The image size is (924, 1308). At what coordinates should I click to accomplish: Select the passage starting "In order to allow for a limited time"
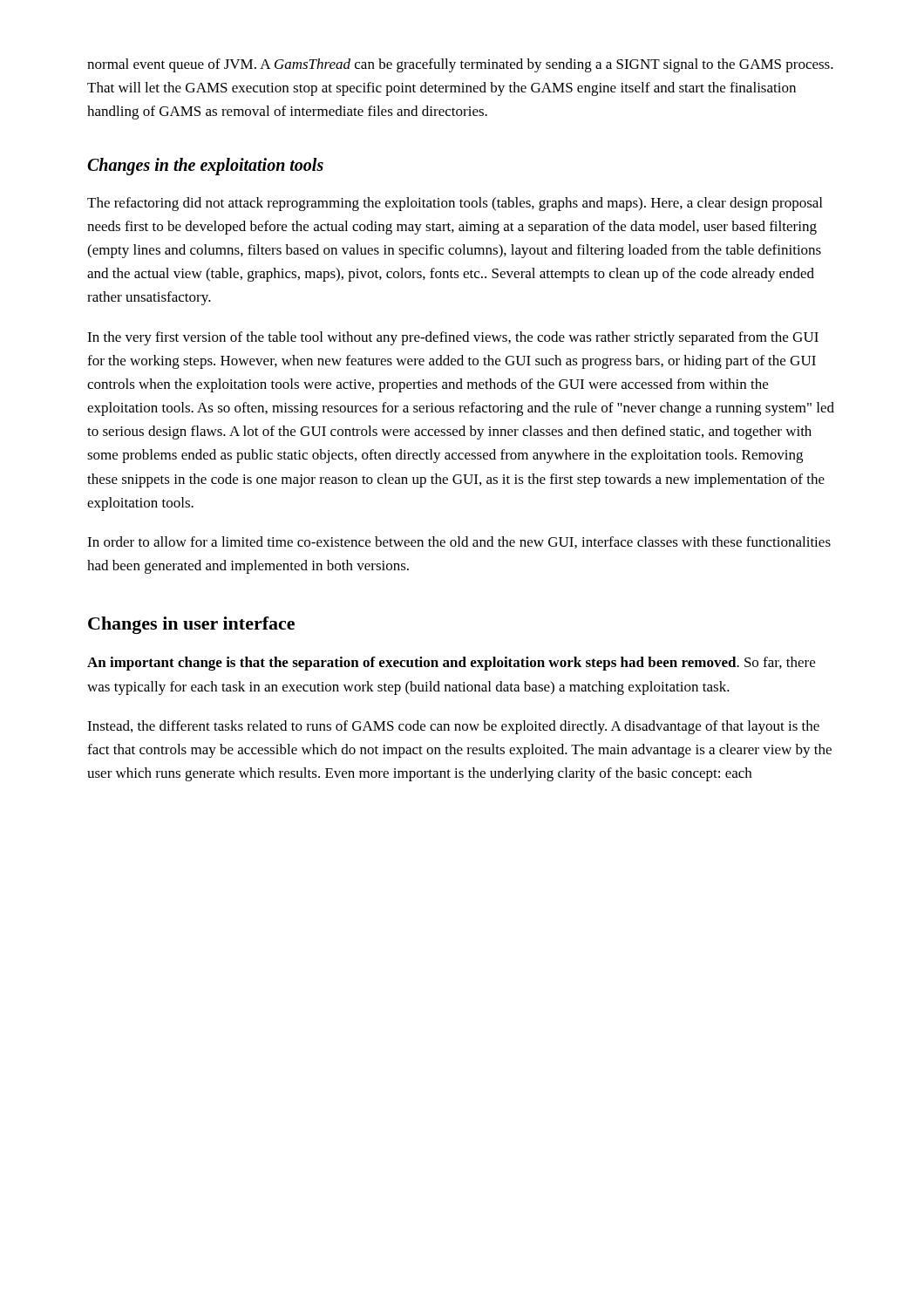coord(459,554)
